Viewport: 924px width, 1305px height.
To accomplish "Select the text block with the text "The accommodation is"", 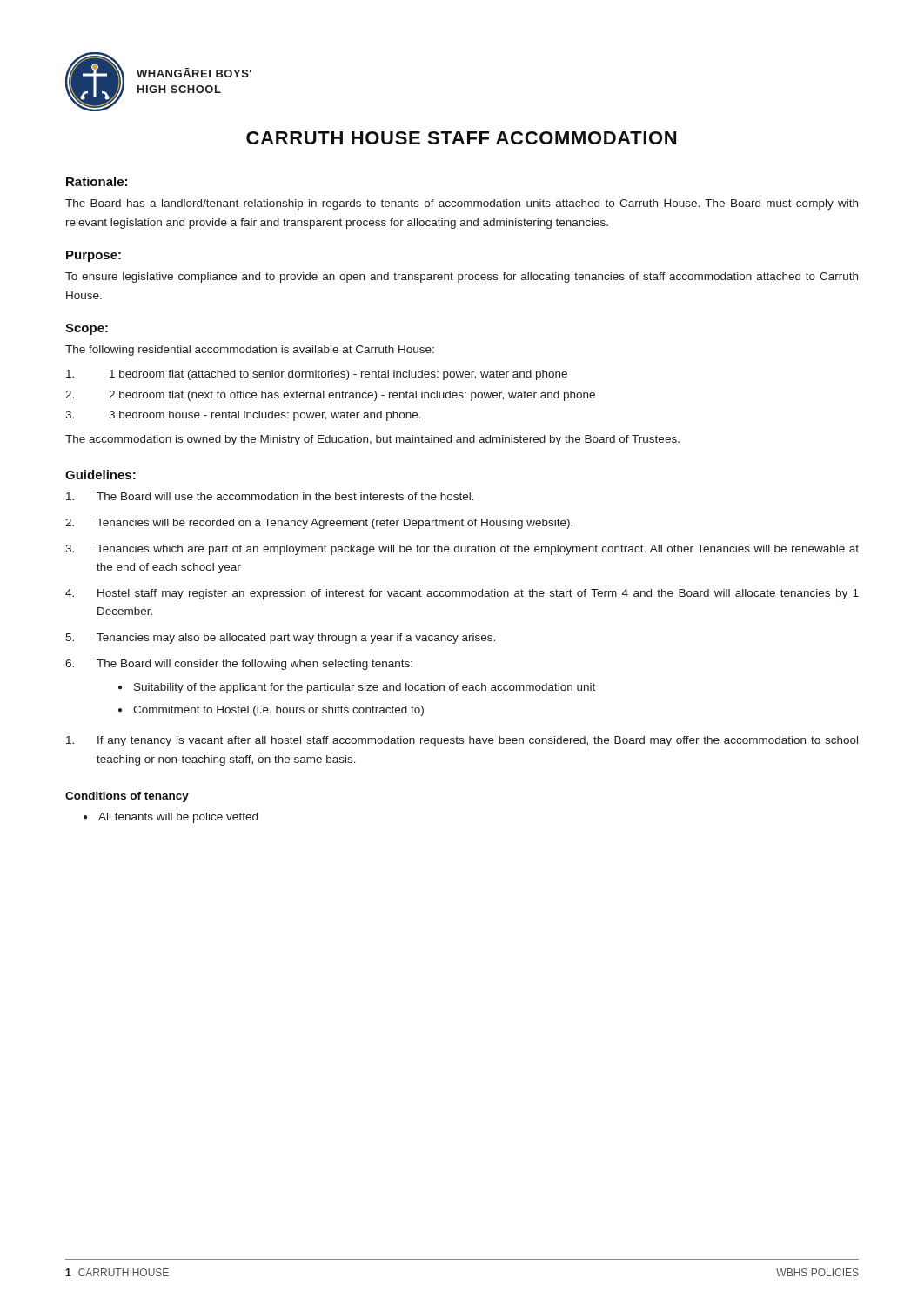I will [x=373, y=439].
